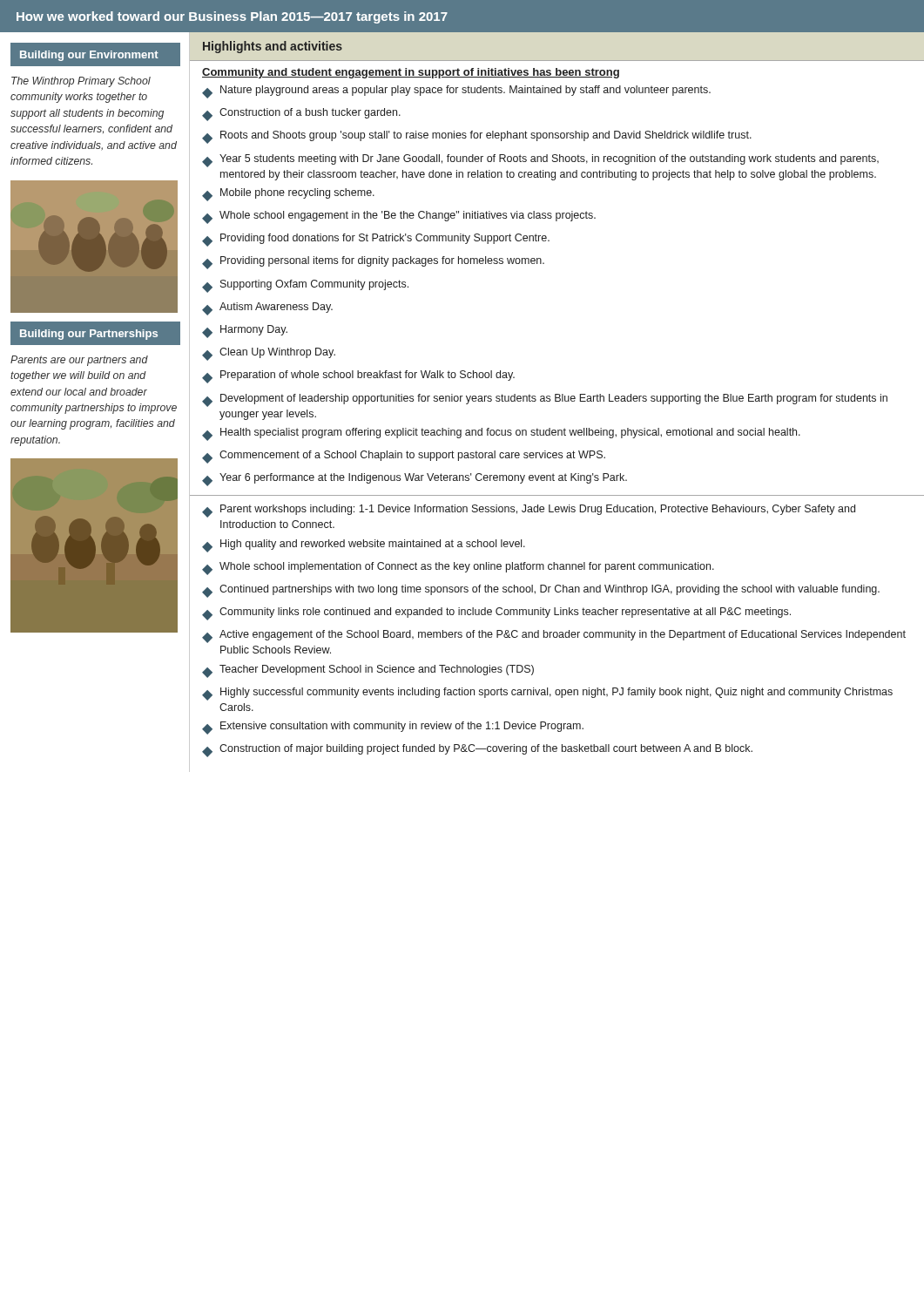
Task: Locate the list item containing "◆ Teacher Development School in Science and"
Action: [x=368, y=671]
